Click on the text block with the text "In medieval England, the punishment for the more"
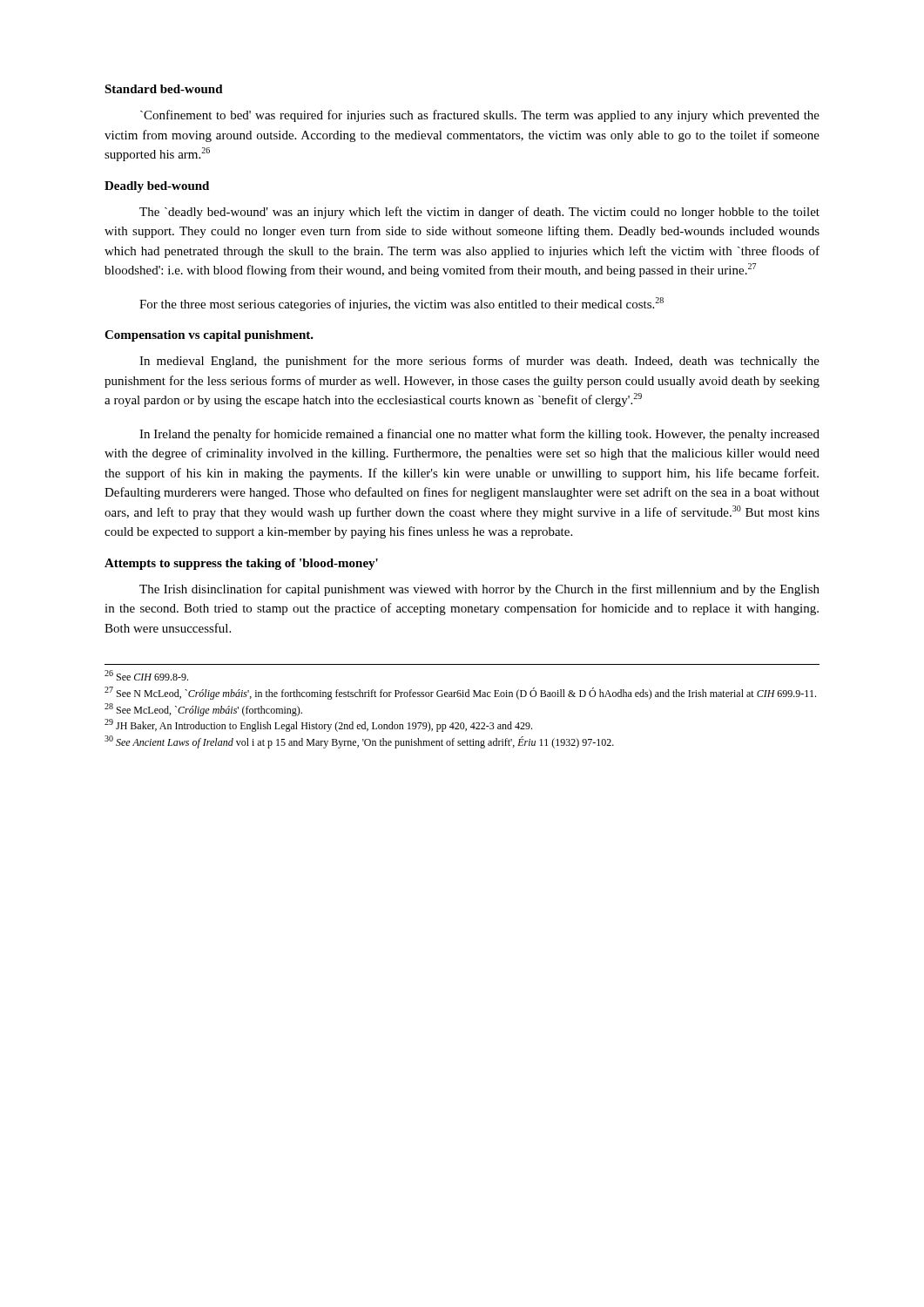This screenshot has height=1307, width=924. click(x=462, y=381)
